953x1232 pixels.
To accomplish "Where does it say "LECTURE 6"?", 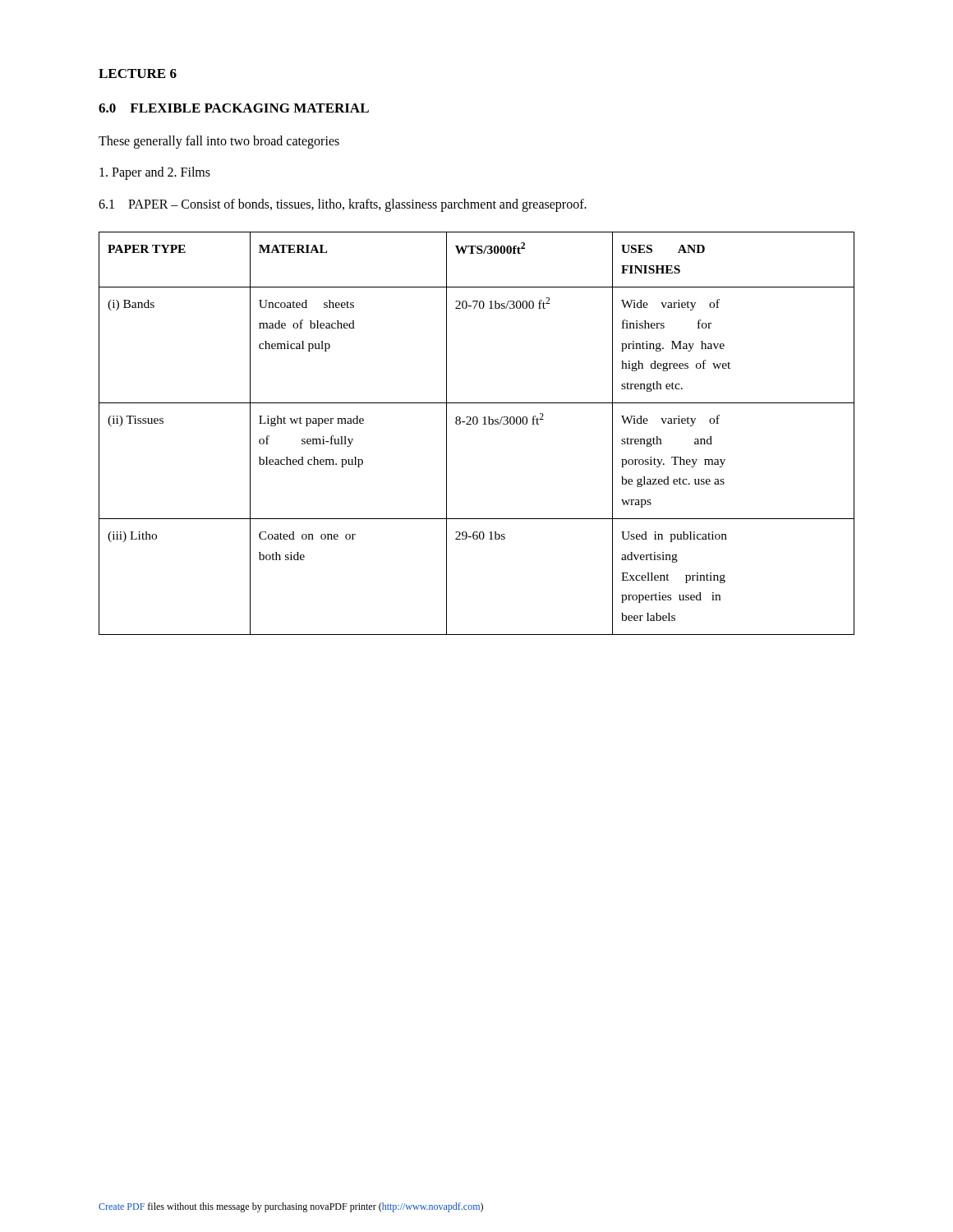I will [138, 73].
